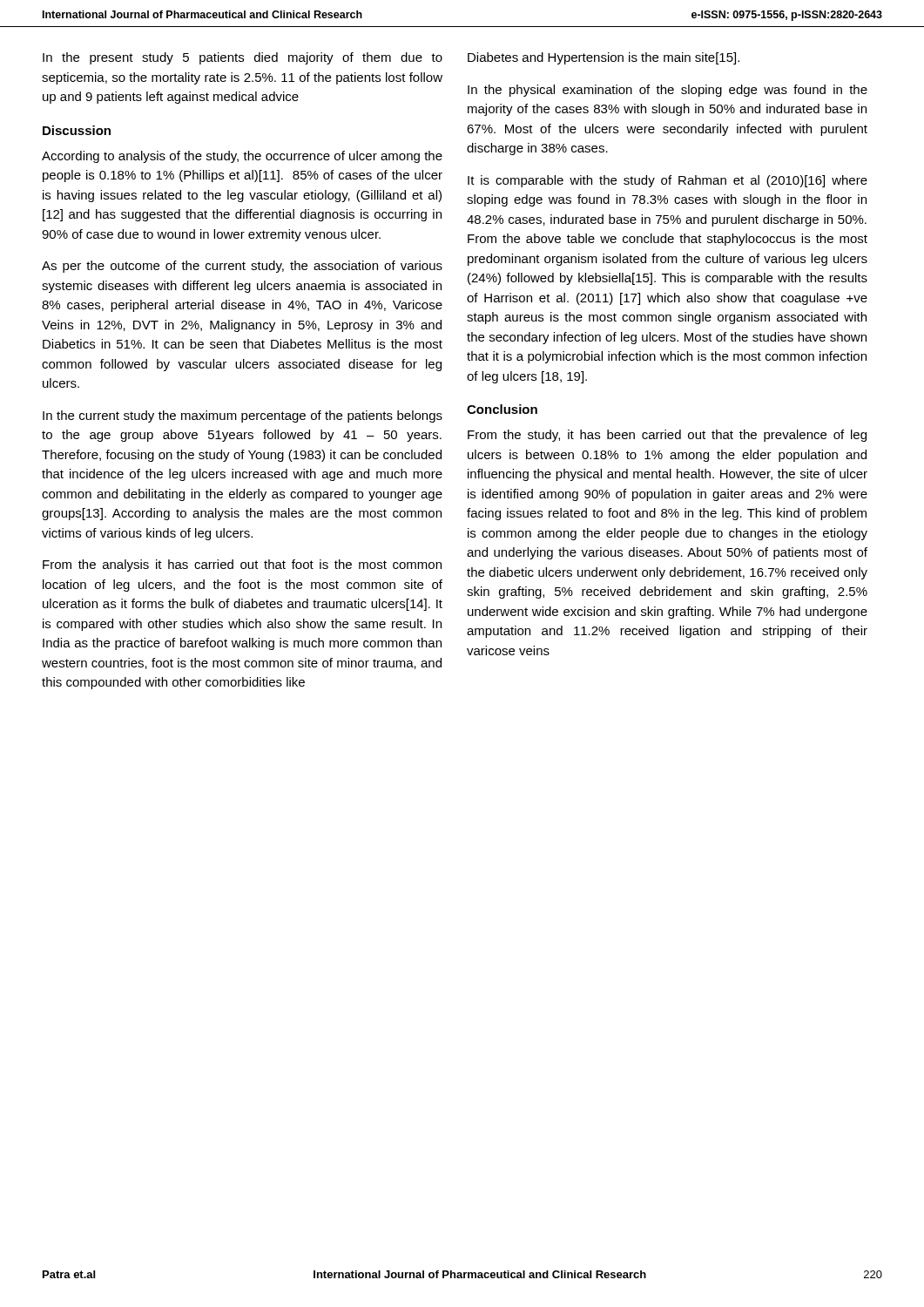This screenshot has height=1307, width=924.
Task: Locate the text block that reads "According to analysis of"
Action: [242, 194]
